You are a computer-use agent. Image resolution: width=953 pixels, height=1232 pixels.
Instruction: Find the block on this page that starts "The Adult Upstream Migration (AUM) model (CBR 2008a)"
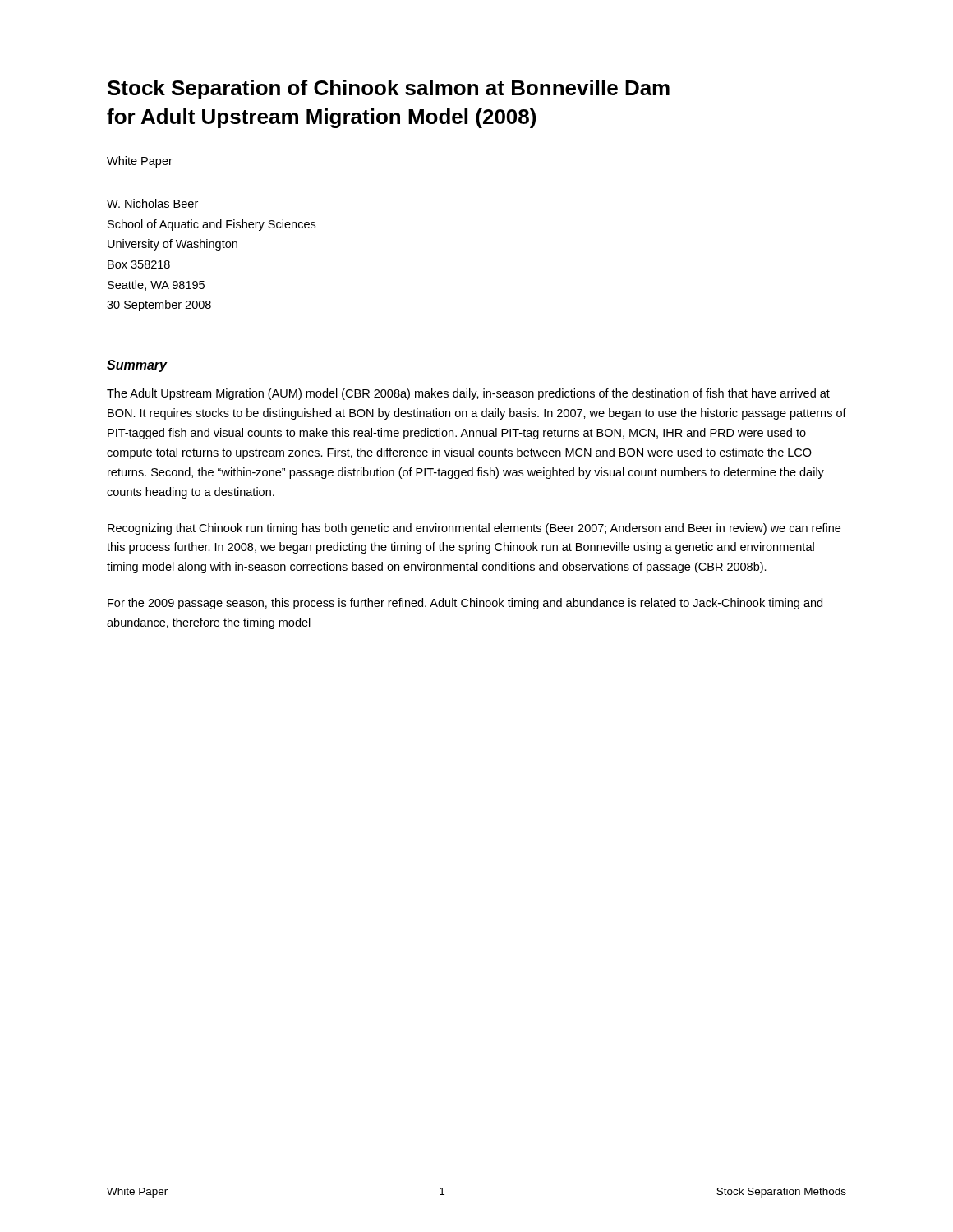[476, 443]
